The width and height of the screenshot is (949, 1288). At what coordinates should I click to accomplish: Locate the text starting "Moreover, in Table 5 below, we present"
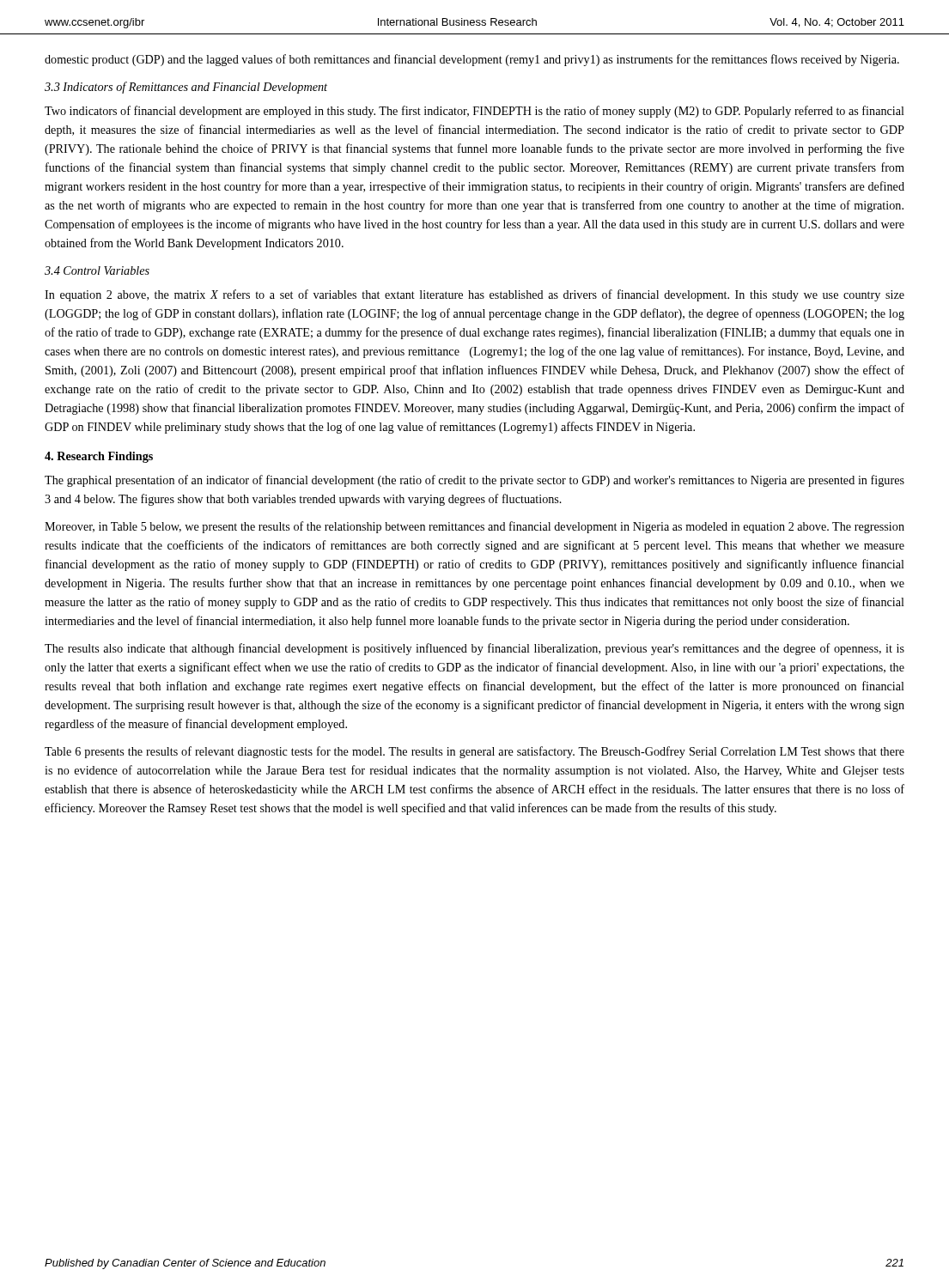[x=474, y=574]
